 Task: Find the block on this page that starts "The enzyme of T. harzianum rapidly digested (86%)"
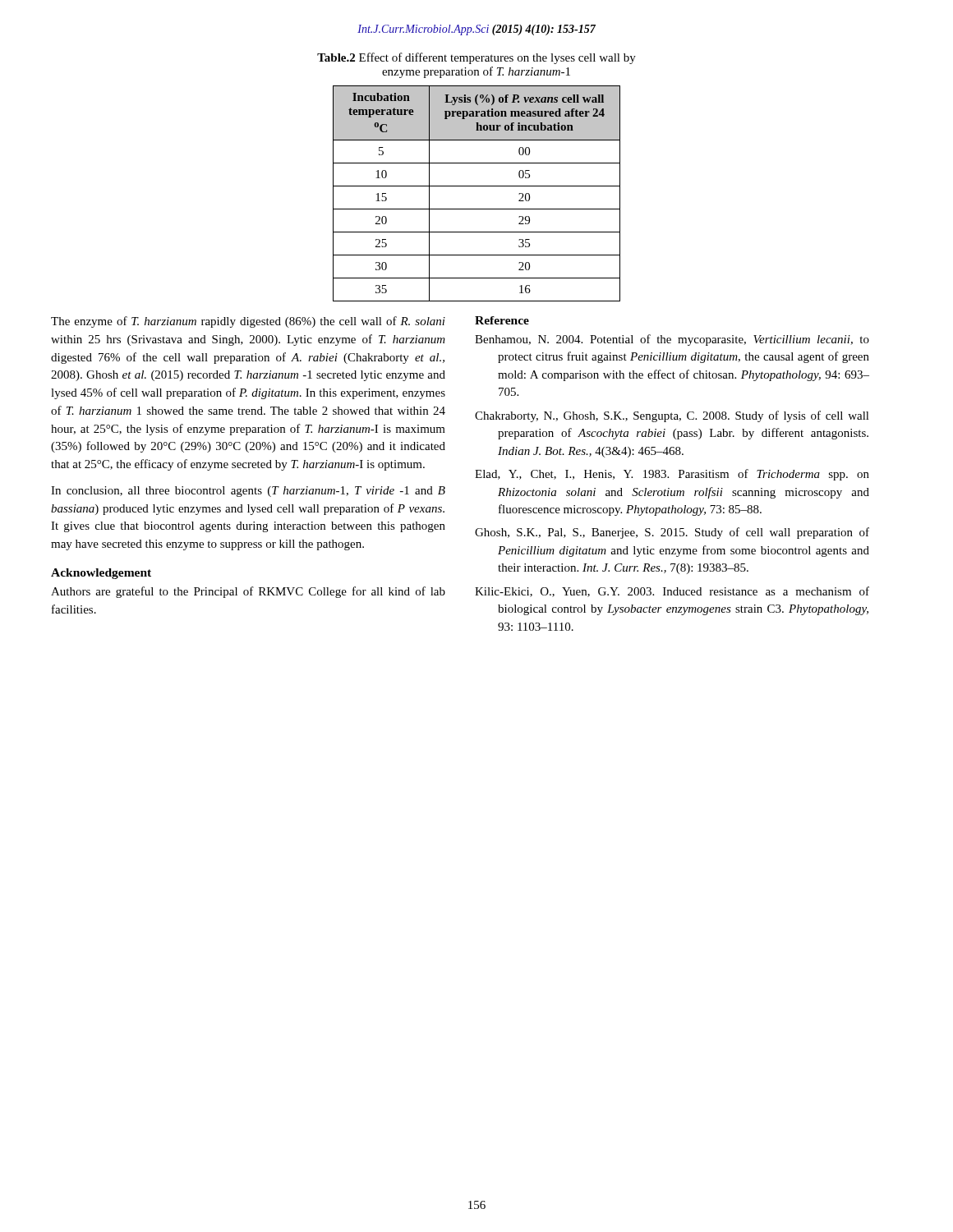click(x=248, y=393)
